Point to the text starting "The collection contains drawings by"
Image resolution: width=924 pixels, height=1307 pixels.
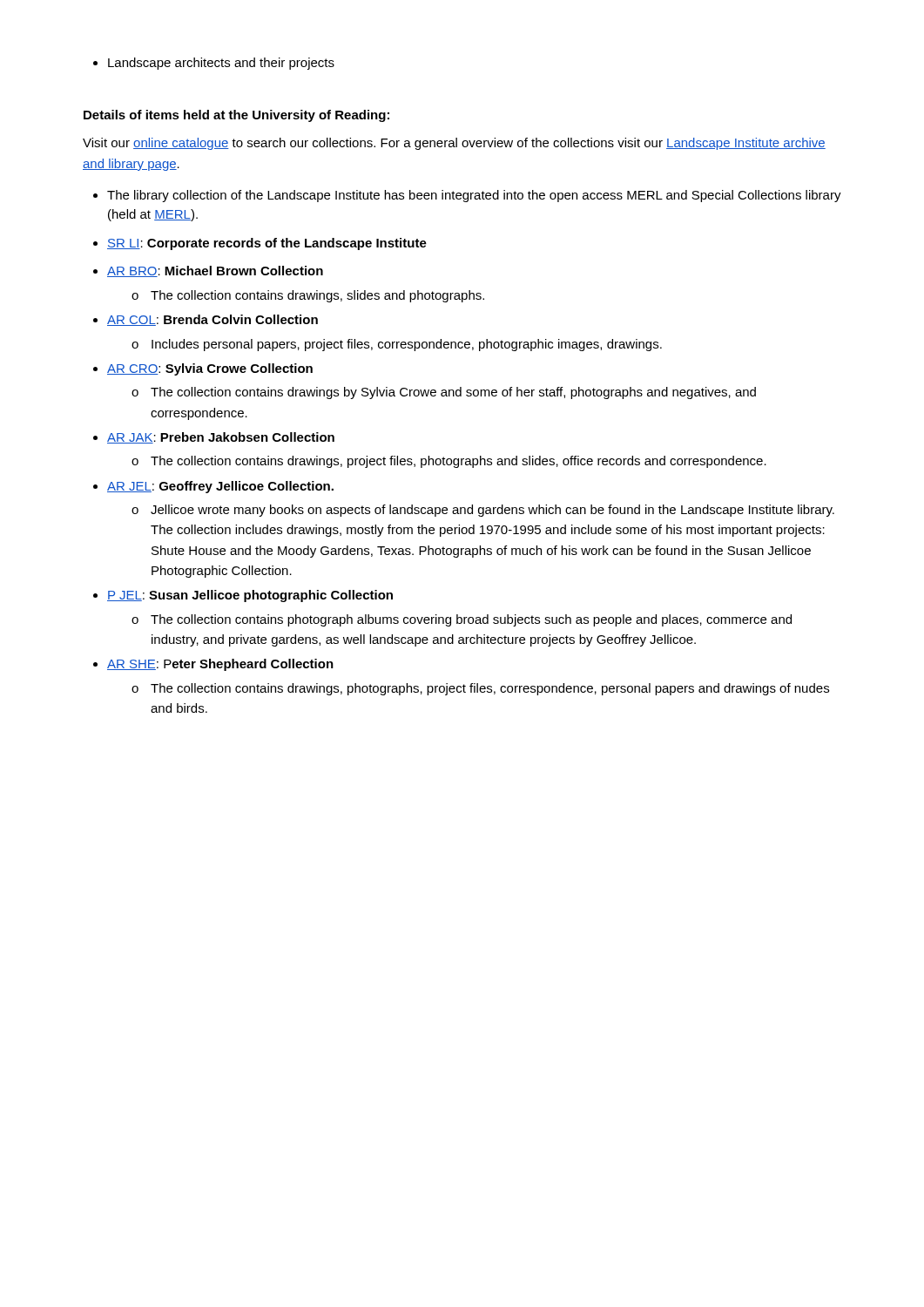click(x=486, y=402)
